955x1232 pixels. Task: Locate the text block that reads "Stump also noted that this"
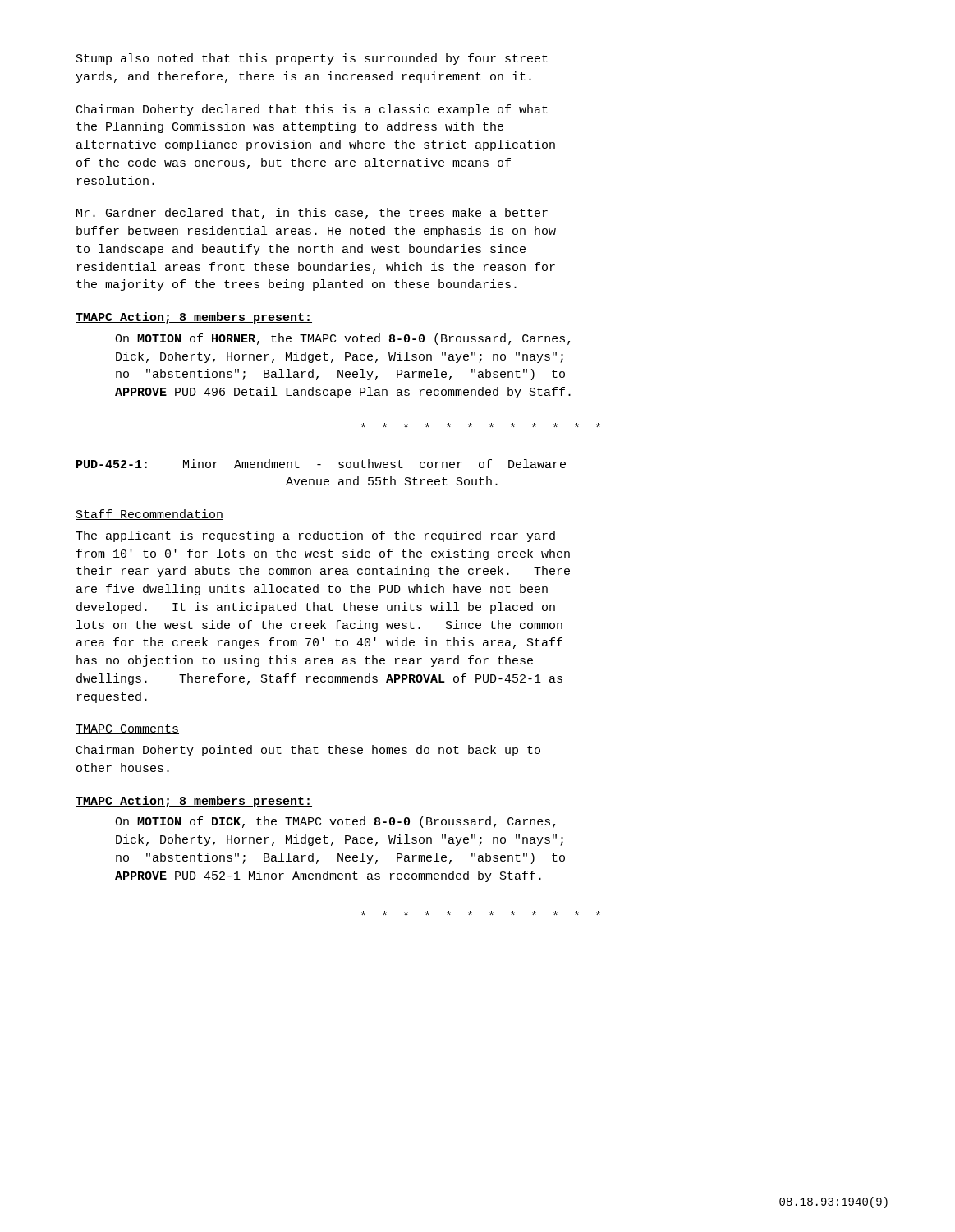pyautogui.click(x=312, y=68)
